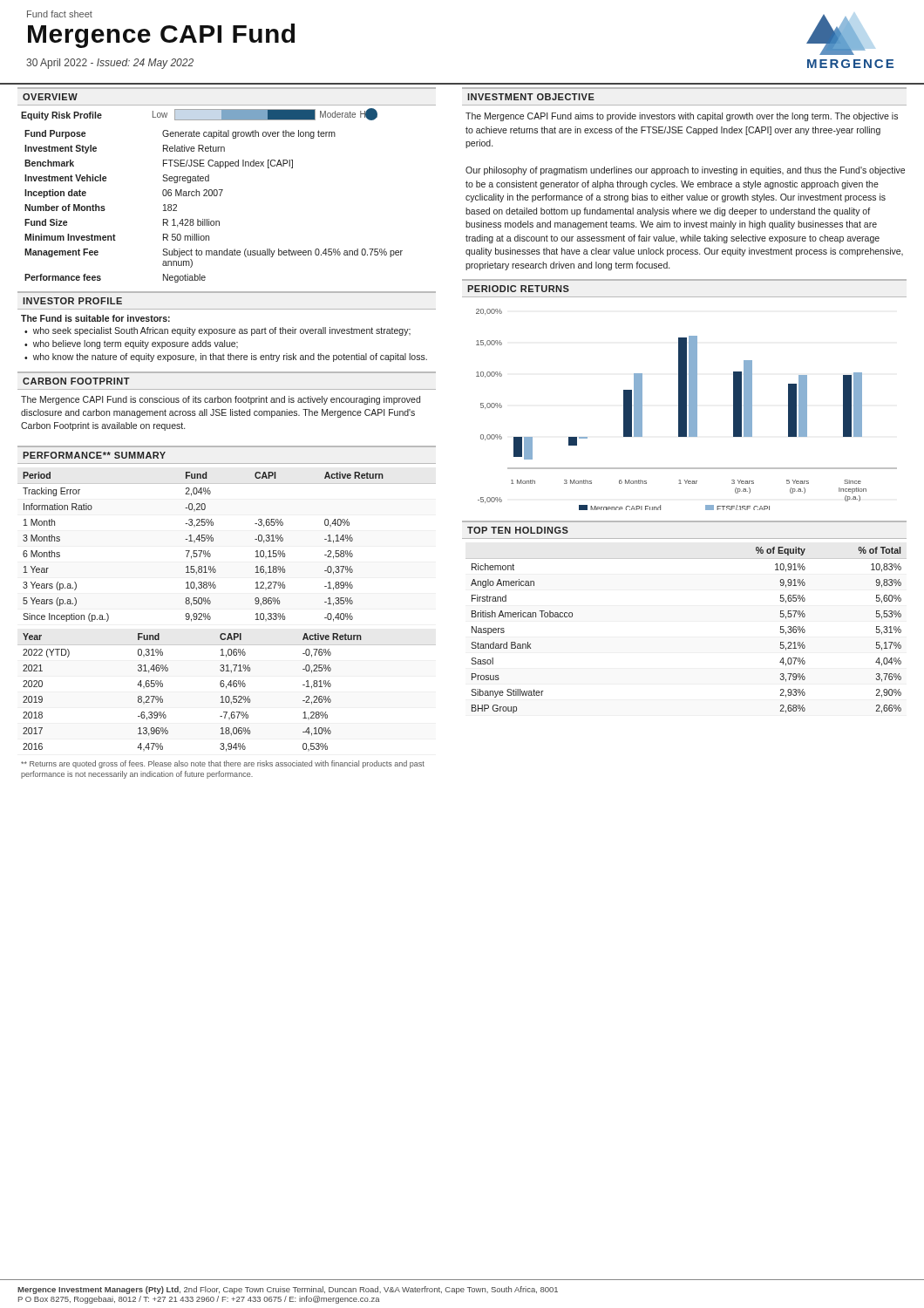The width and height of the screenshot is (924, 1308).
Task: Select the text starting "The Fund is suitable for investors:"
Action: tap(96, 318)
